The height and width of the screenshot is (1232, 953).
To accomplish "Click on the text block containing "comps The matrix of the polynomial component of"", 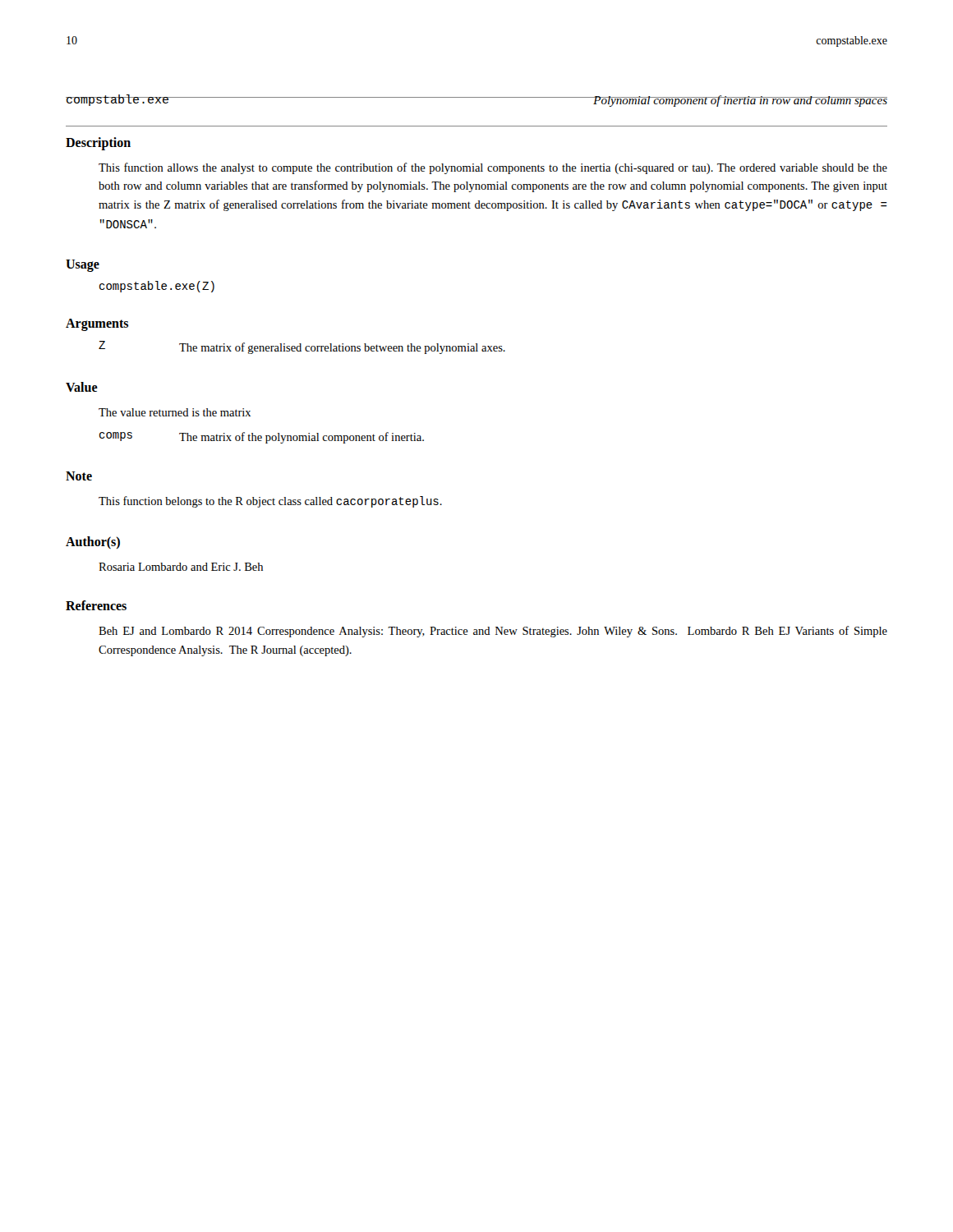I will pos(262,438).
